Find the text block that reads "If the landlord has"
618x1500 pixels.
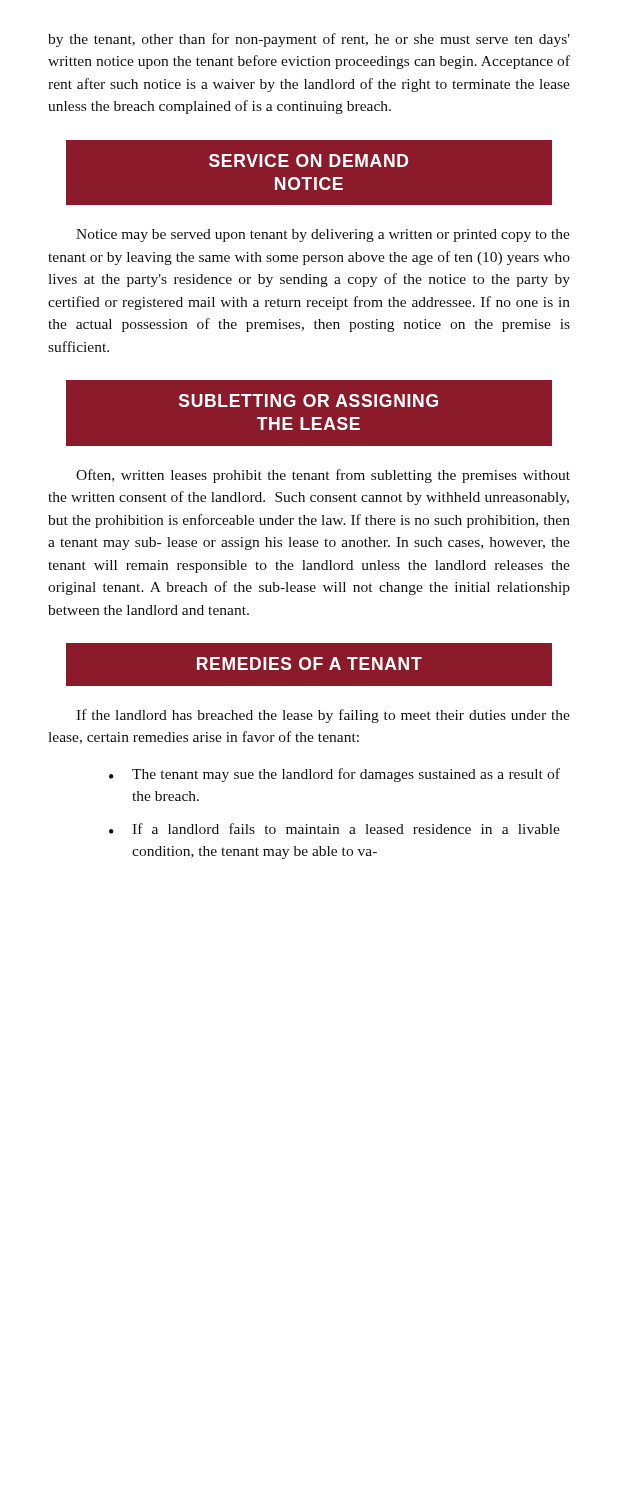point(309,725)
